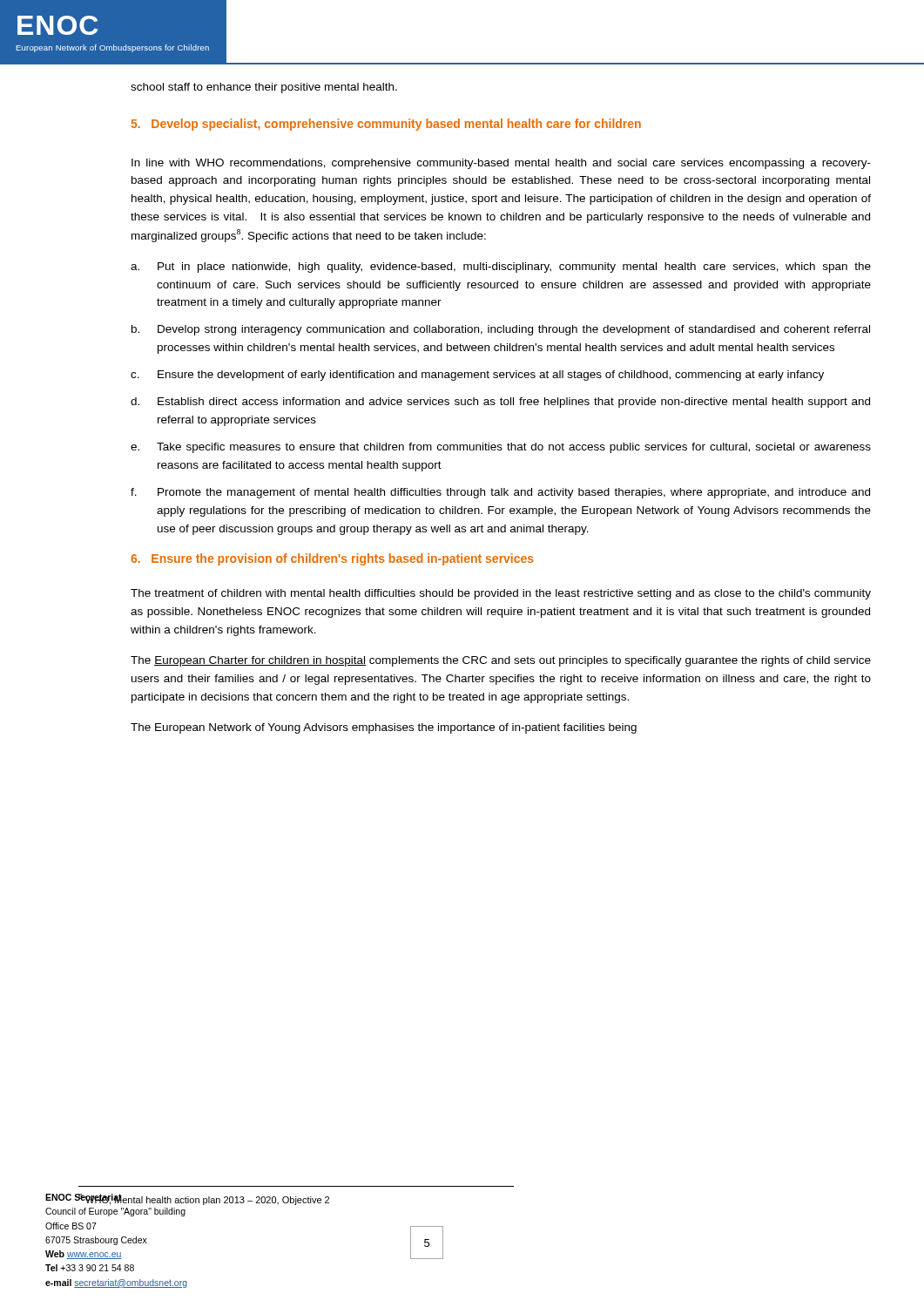Locate the text block starting "d. Establish direct access information"
This screenshot has width=924, height=1307.
tap(501, 411)
